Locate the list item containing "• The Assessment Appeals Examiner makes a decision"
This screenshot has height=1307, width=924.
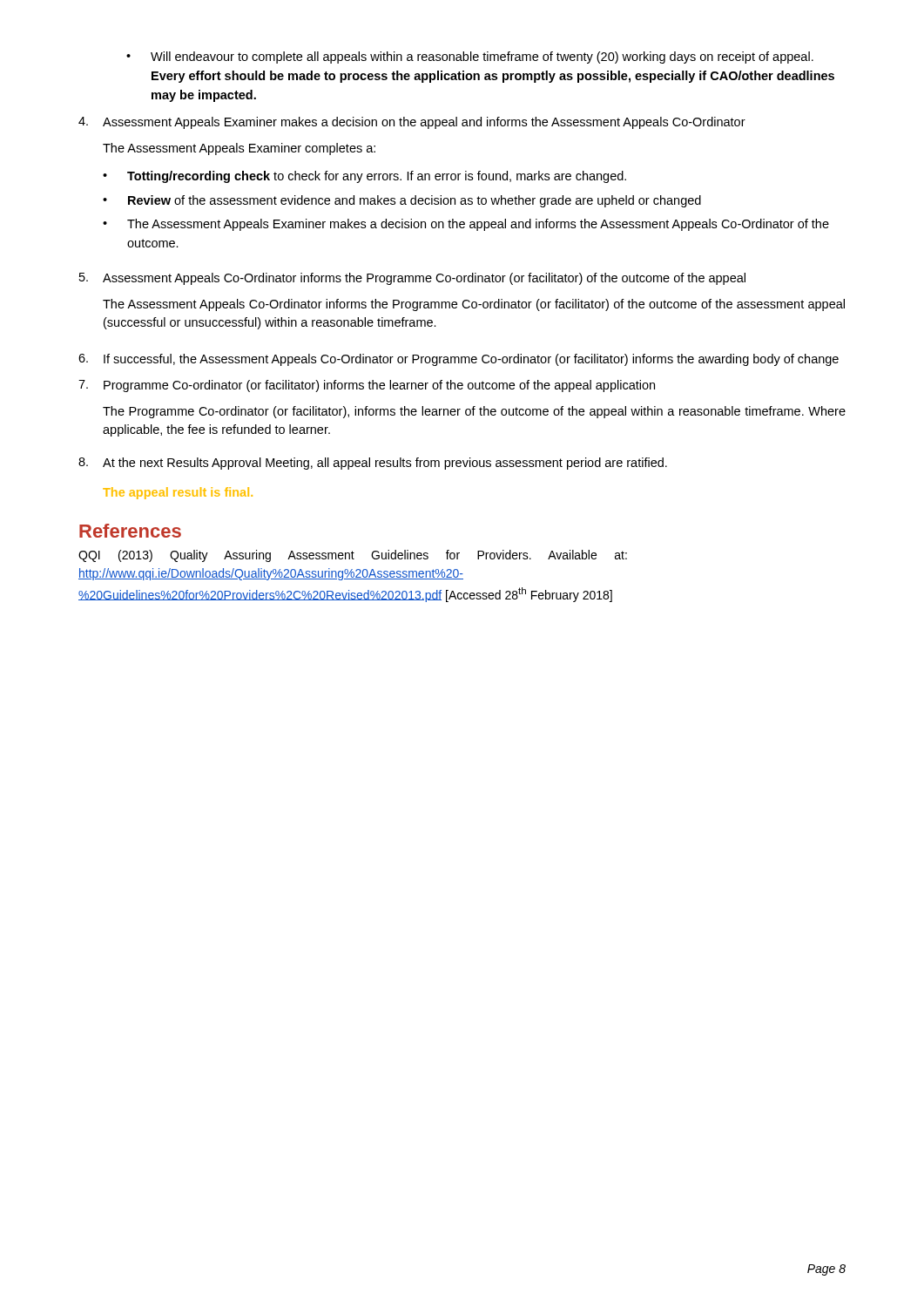tap(474, 234)
